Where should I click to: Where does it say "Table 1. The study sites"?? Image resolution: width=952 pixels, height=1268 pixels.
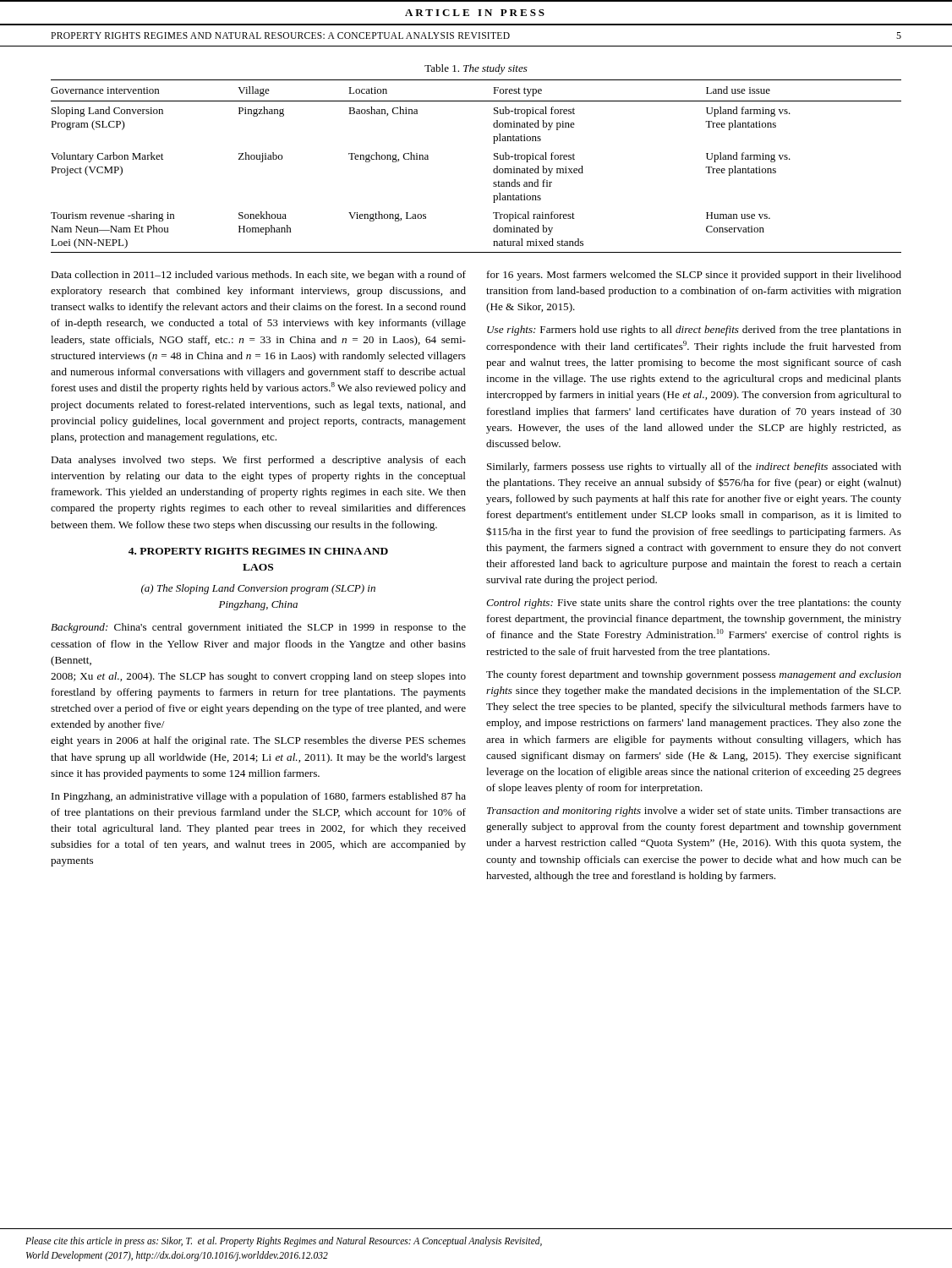coord(476,68)
